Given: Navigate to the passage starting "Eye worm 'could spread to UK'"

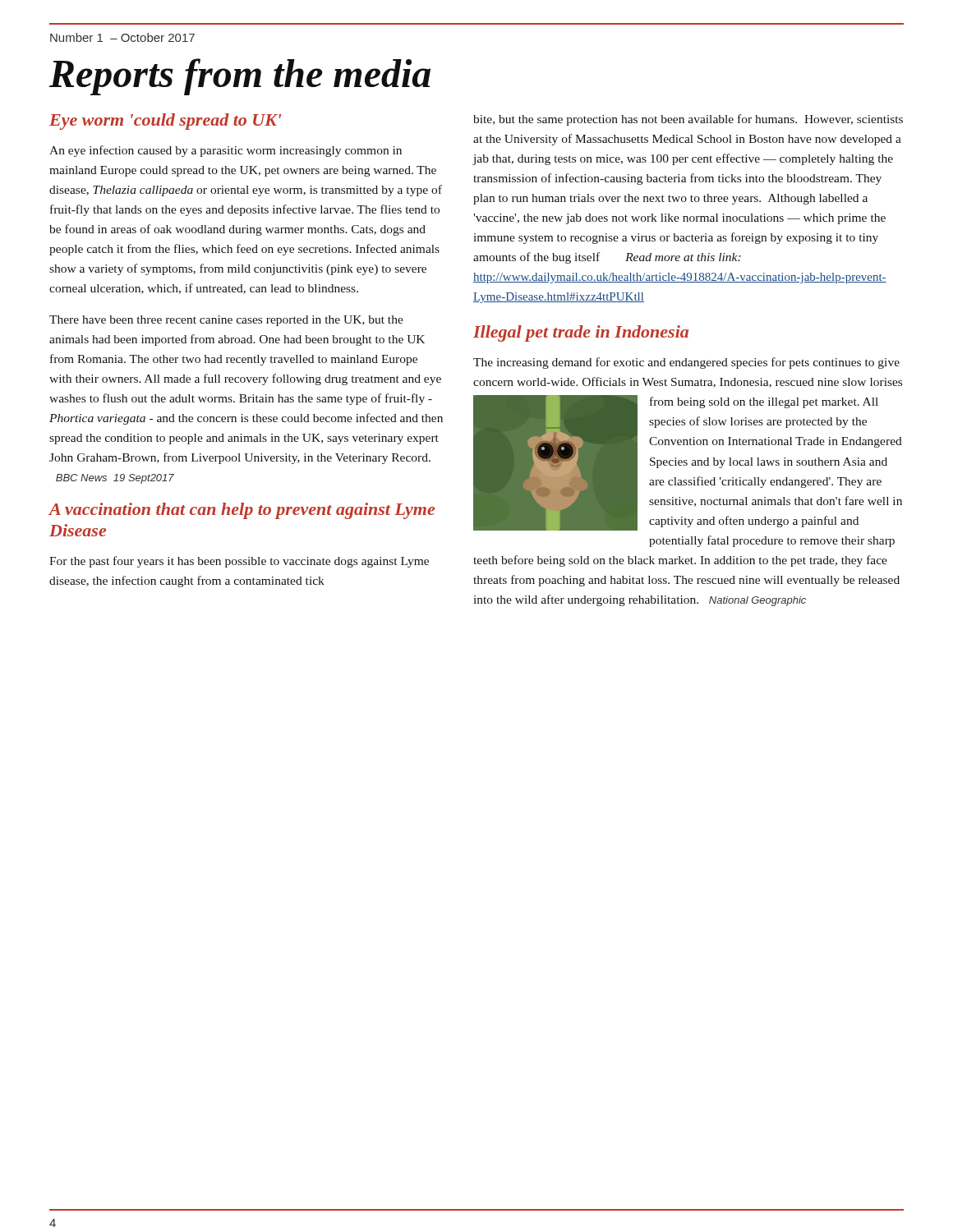Looking at the screenshot, I should click(x=246, y=120).
